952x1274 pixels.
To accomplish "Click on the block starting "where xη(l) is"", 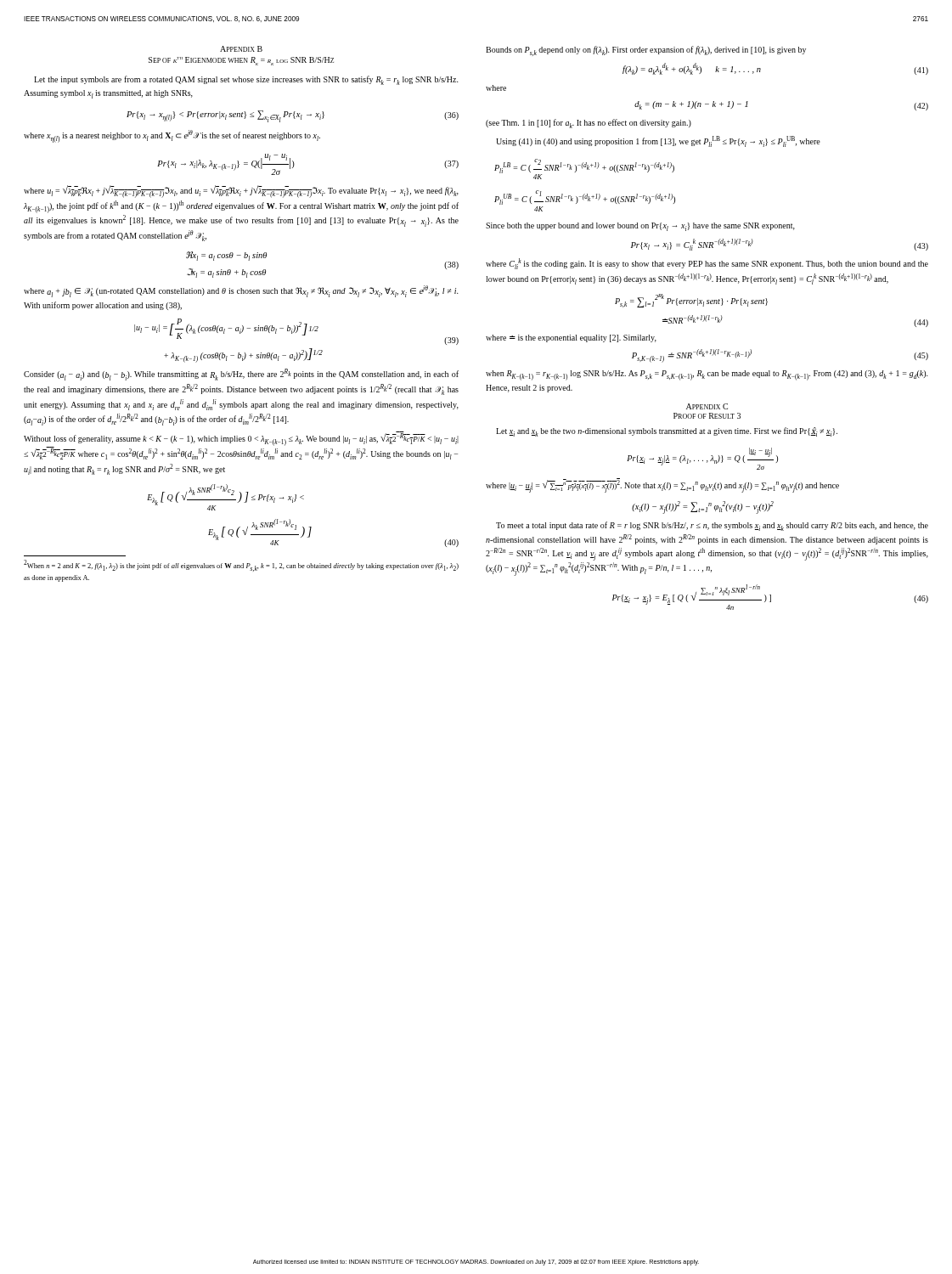I will (x=172, y=136).
